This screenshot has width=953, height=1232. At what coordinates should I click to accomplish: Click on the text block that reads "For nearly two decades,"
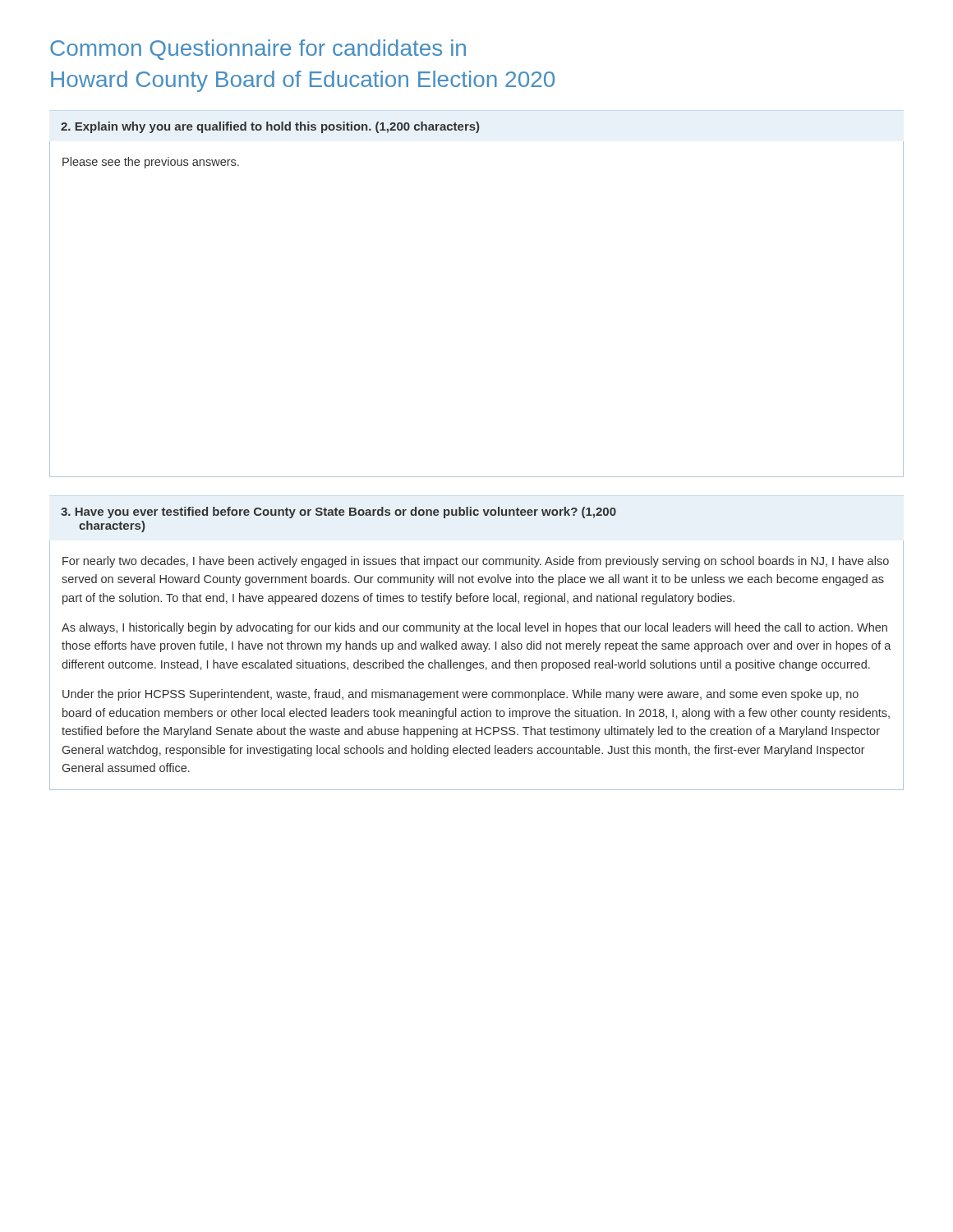[476, 665]
